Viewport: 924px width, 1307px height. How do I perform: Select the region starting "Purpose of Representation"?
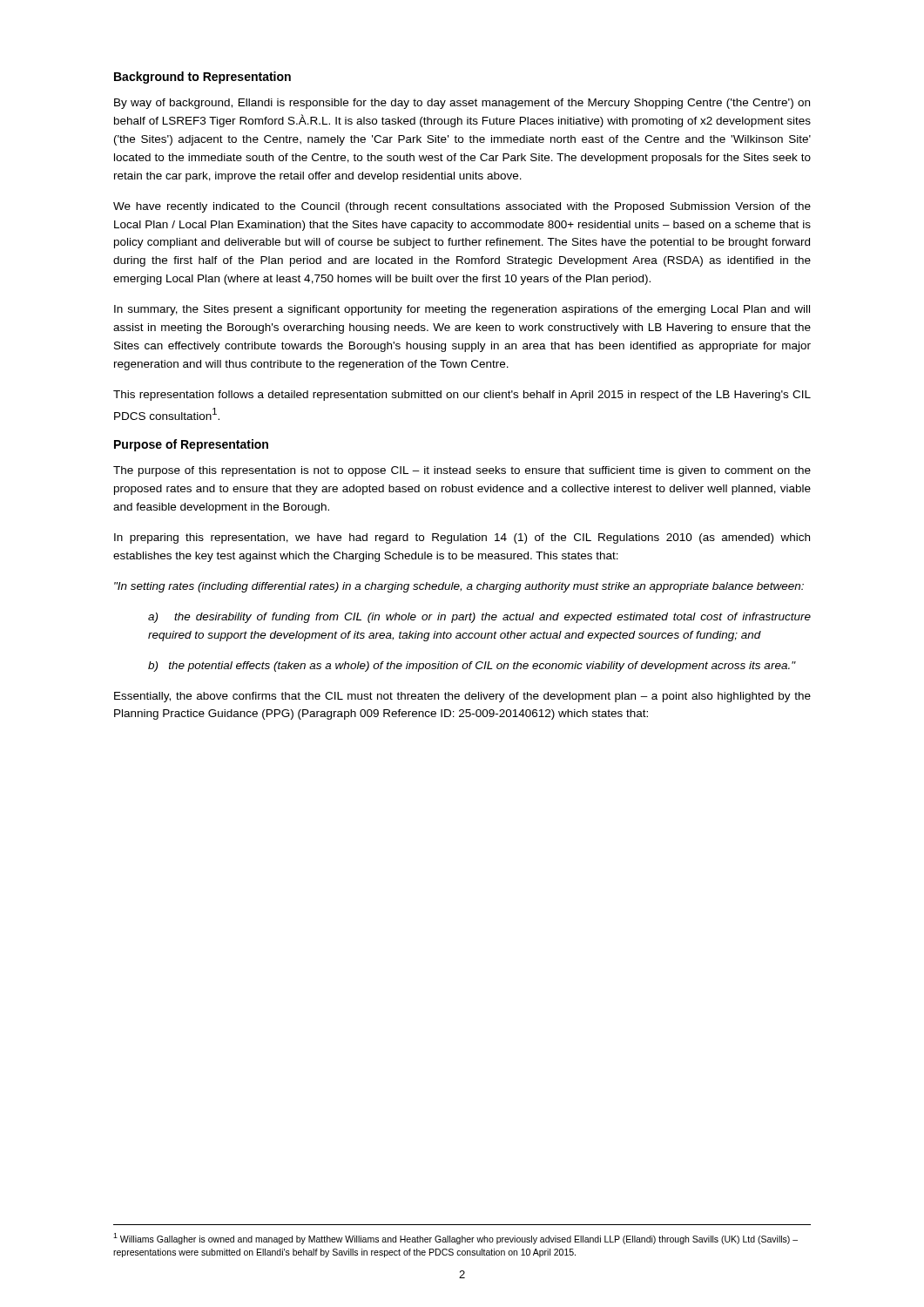(x=191, y=445)
